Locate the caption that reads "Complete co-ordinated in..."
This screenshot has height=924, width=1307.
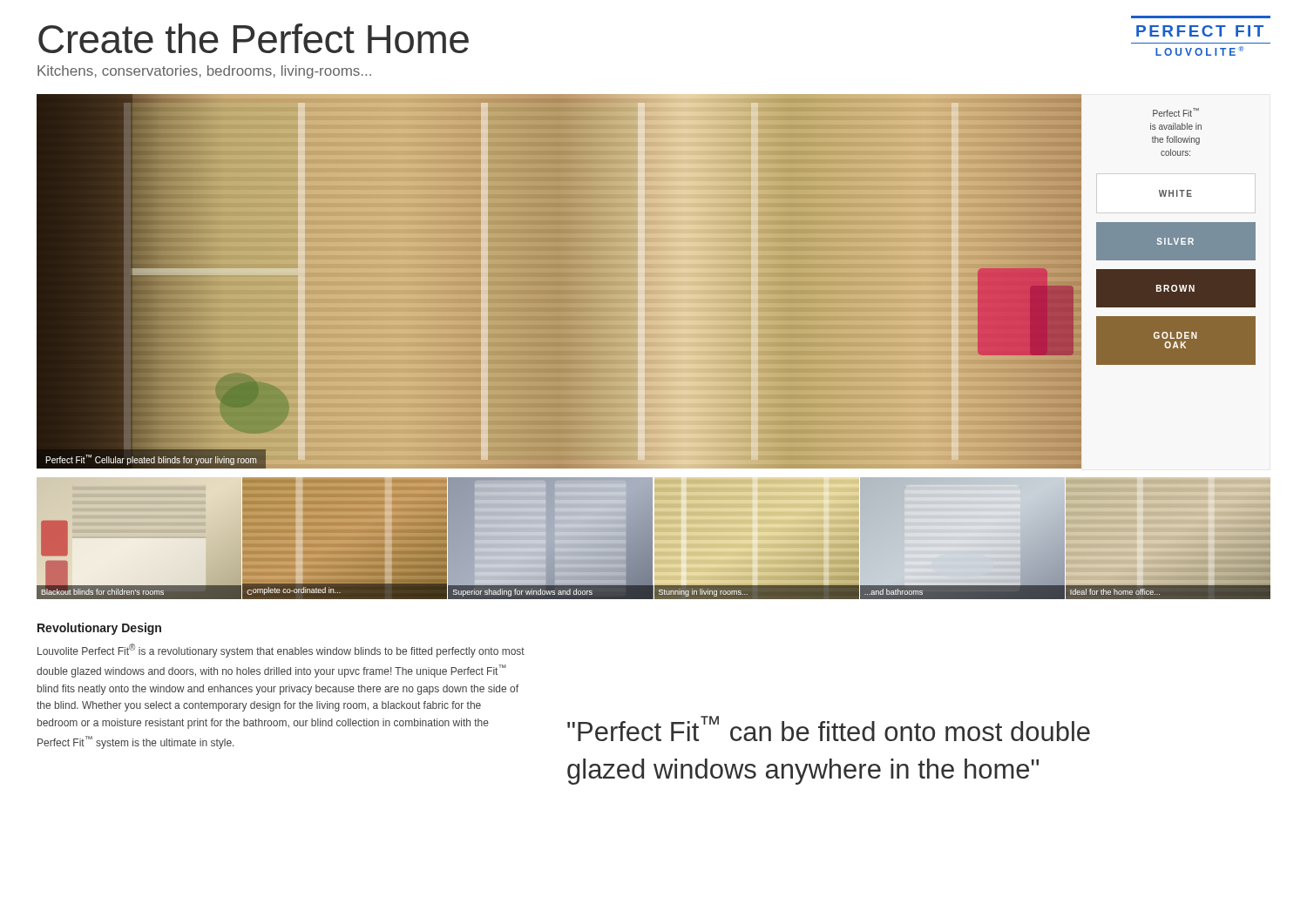pyautogui.click(x=294, y=591)
